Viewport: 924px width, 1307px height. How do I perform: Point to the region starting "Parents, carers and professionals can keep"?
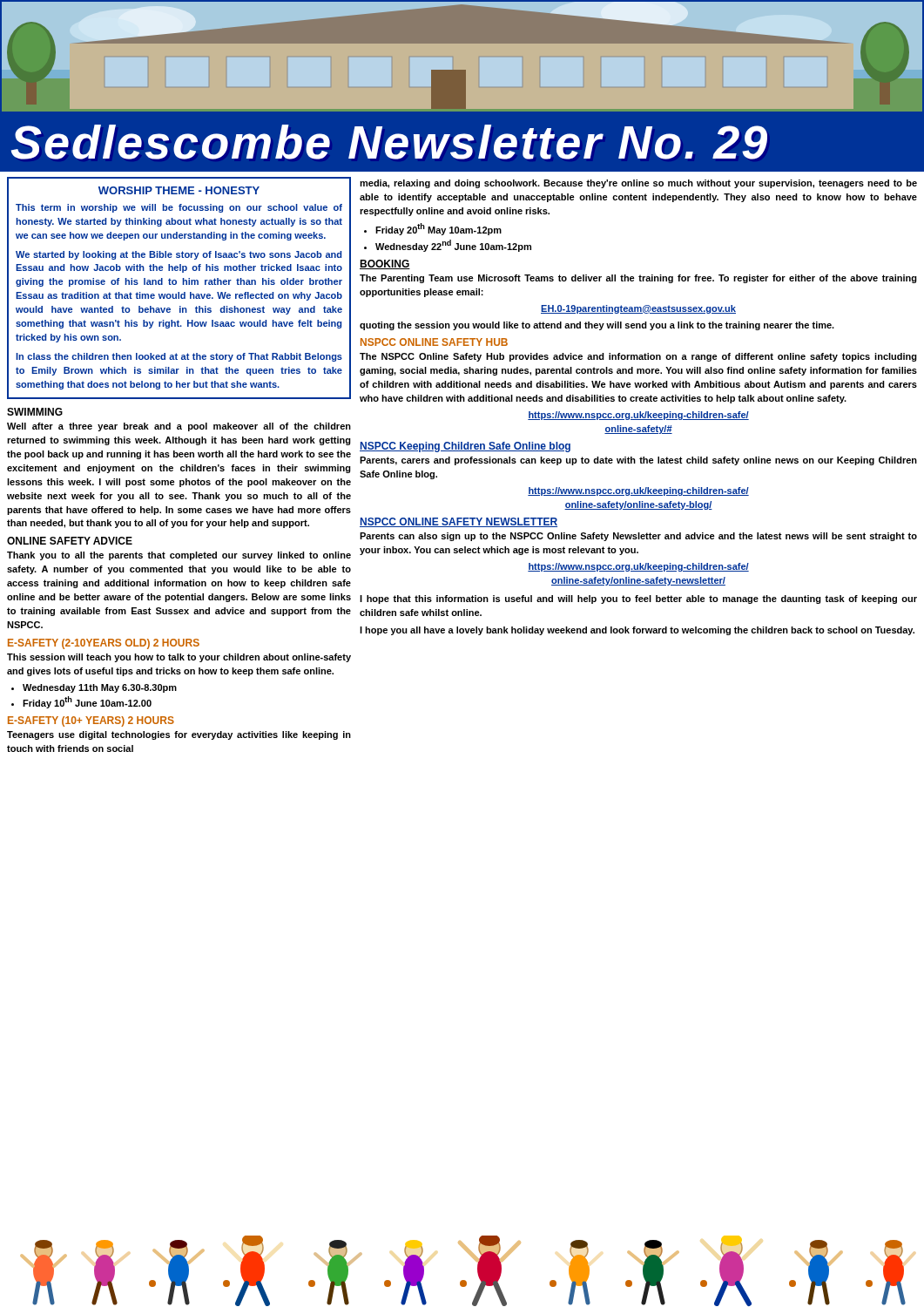pos(638,467)
